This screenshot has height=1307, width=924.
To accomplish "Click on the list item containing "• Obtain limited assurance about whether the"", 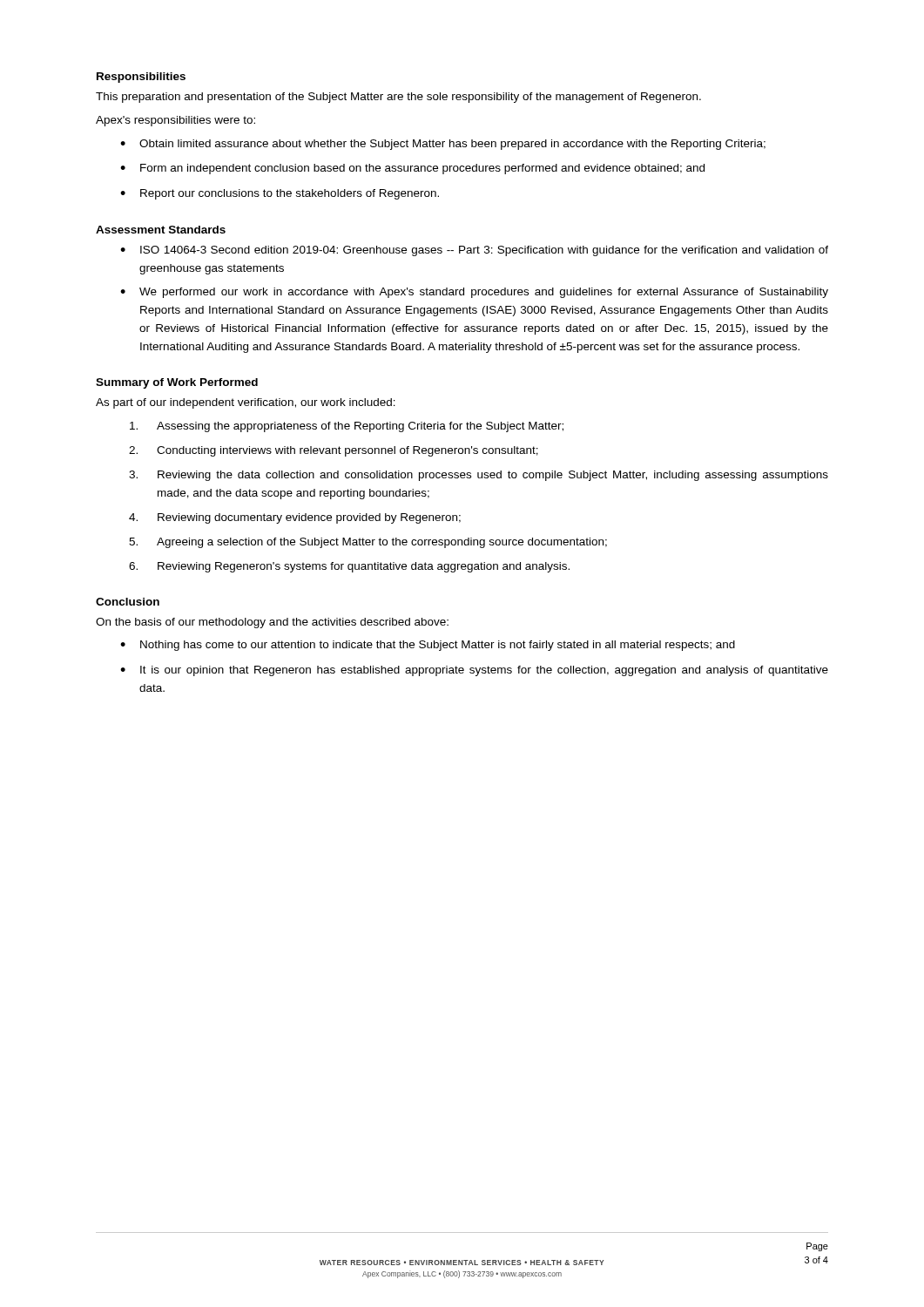I will point(474,144).
